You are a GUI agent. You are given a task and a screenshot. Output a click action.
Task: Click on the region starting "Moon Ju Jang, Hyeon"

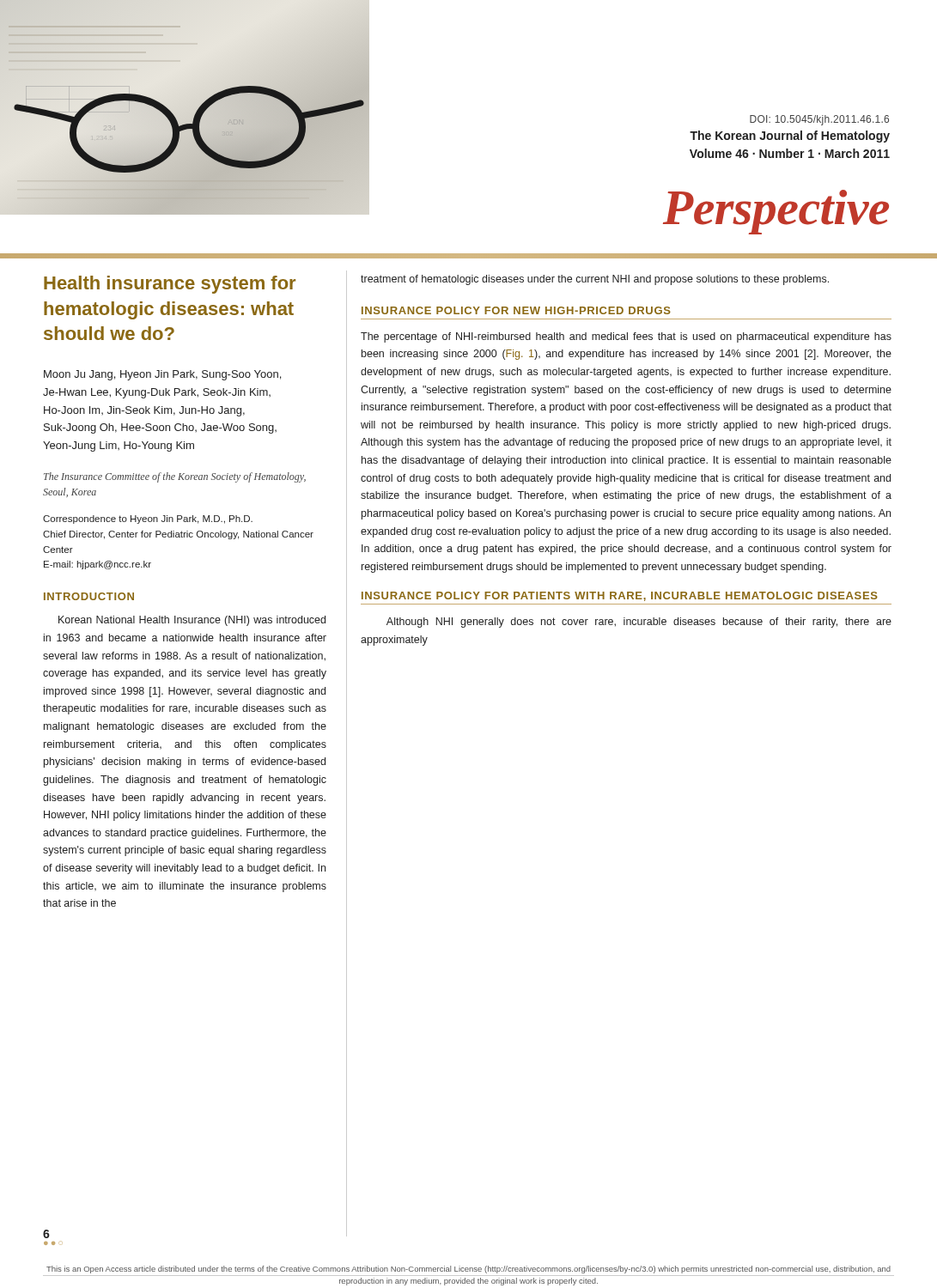[x=162, y=410]
